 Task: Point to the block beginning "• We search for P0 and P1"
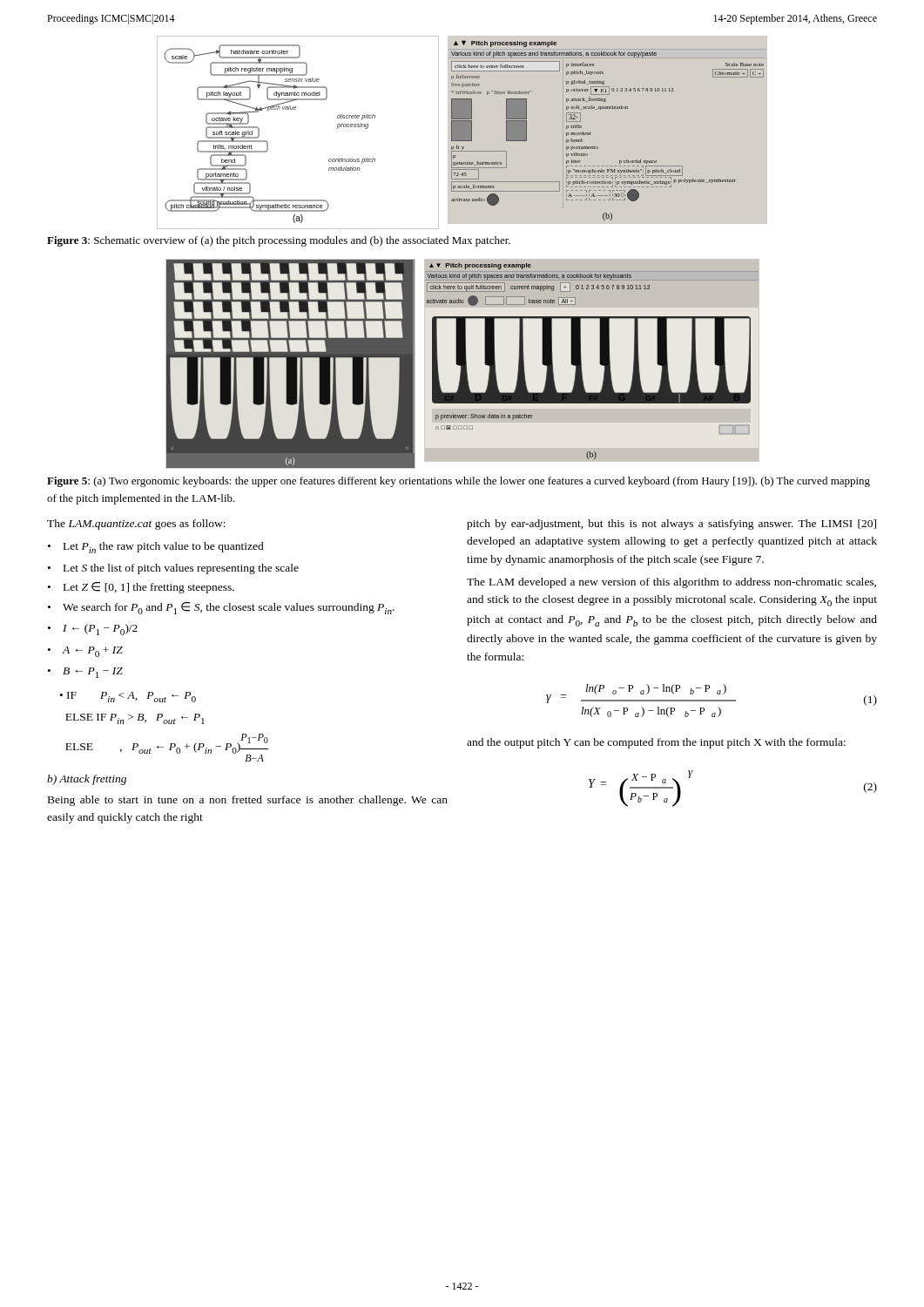click(221, 608)
